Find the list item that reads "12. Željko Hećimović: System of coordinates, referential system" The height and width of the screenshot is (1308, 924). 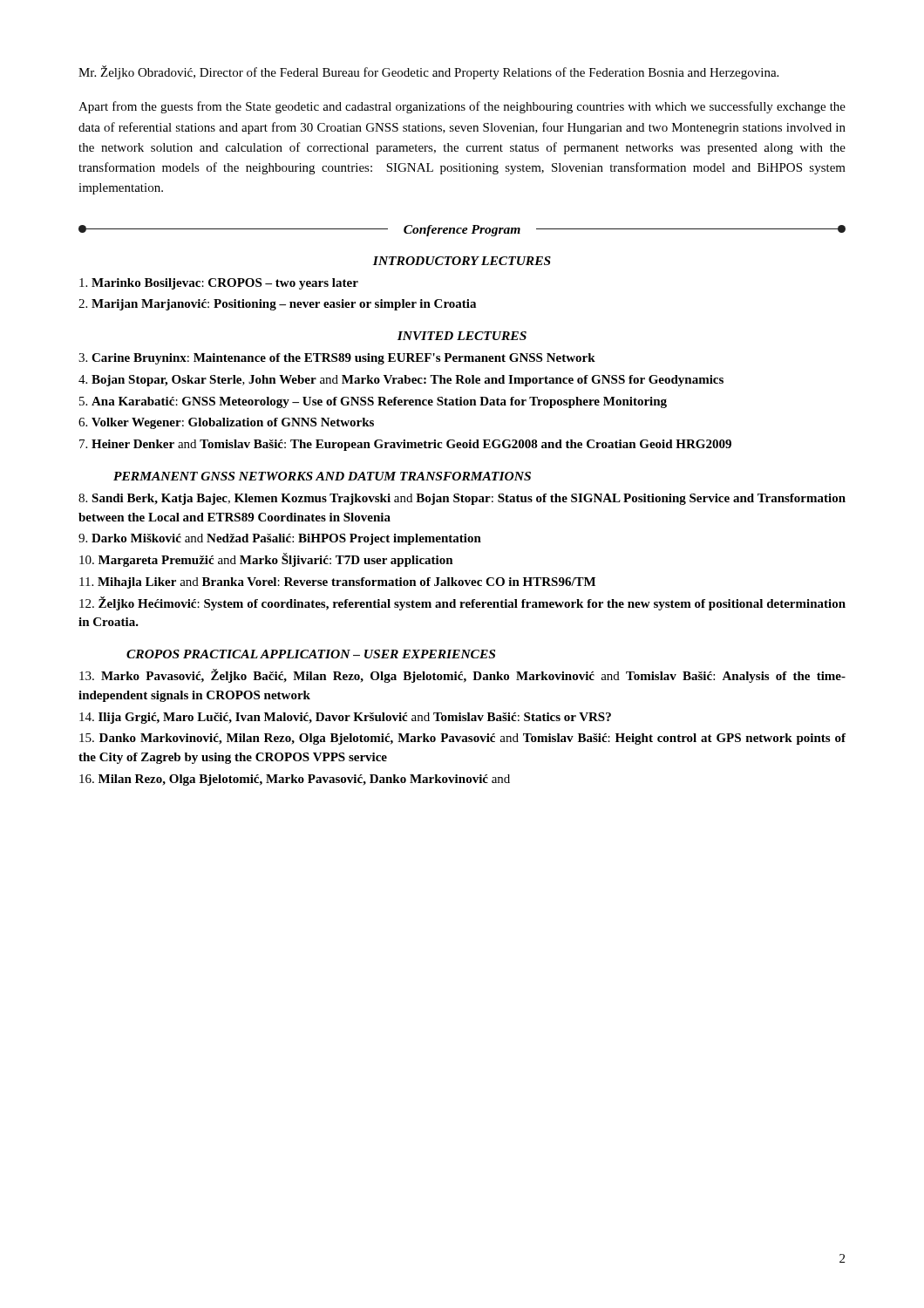[x=462, y=612]
